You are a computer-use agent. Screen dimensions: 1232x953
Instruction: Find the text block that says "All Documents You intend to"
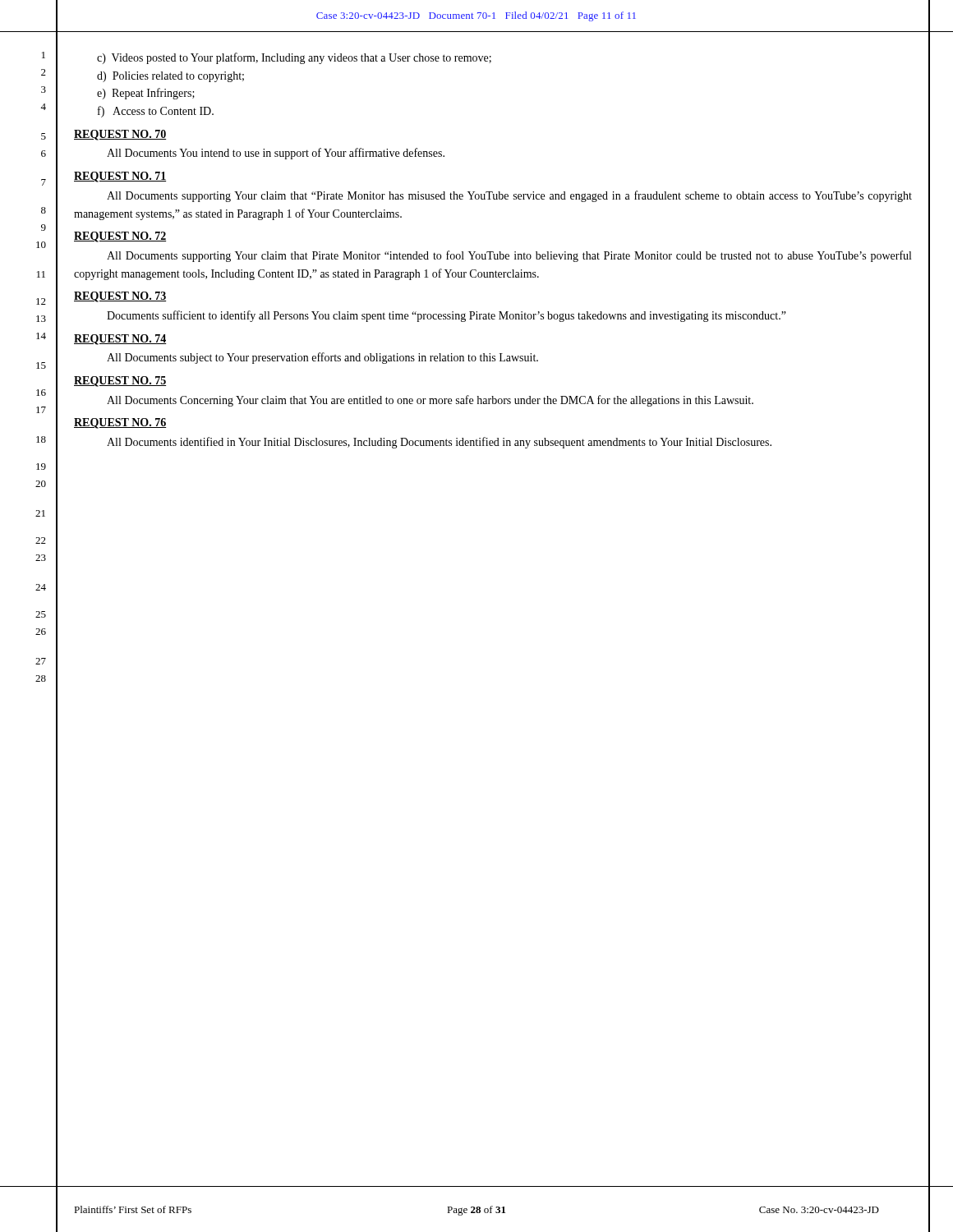click(x=276, y=154)
